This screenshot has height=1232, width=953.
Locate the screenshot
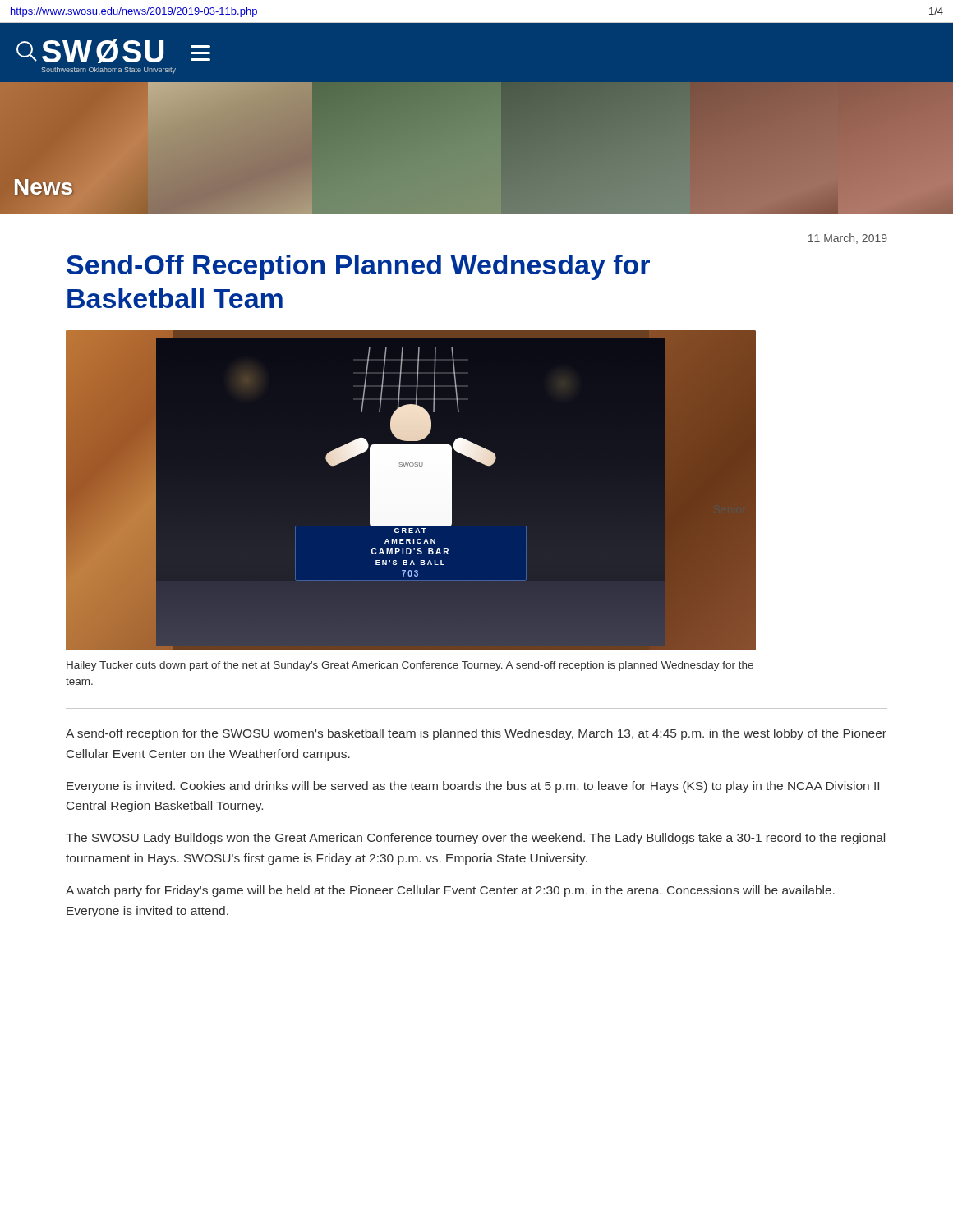coord(476,118)
